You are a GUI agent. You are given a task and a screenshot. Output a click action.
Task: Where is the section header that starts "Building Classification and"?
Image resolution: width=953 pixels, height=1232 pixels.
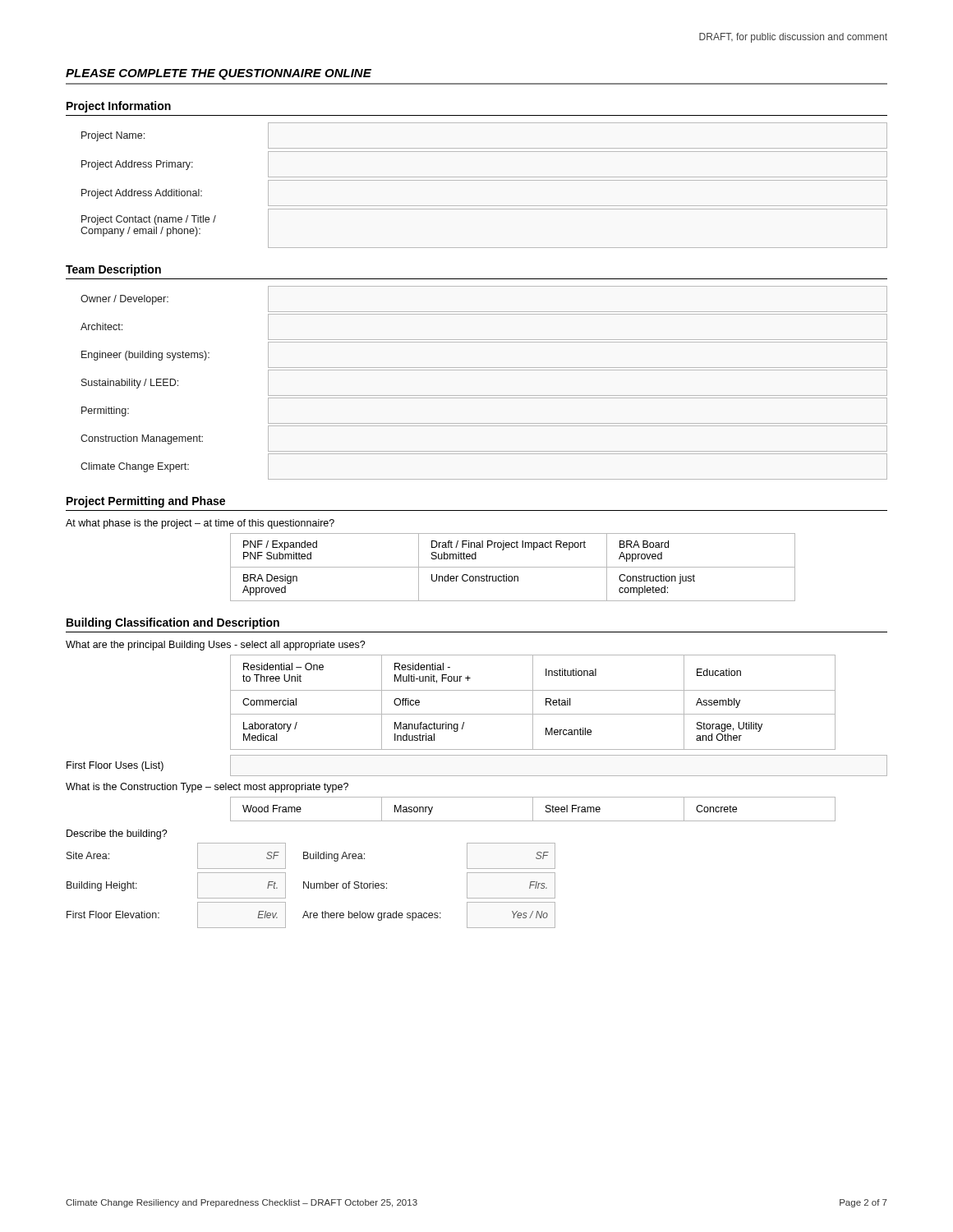173,623
